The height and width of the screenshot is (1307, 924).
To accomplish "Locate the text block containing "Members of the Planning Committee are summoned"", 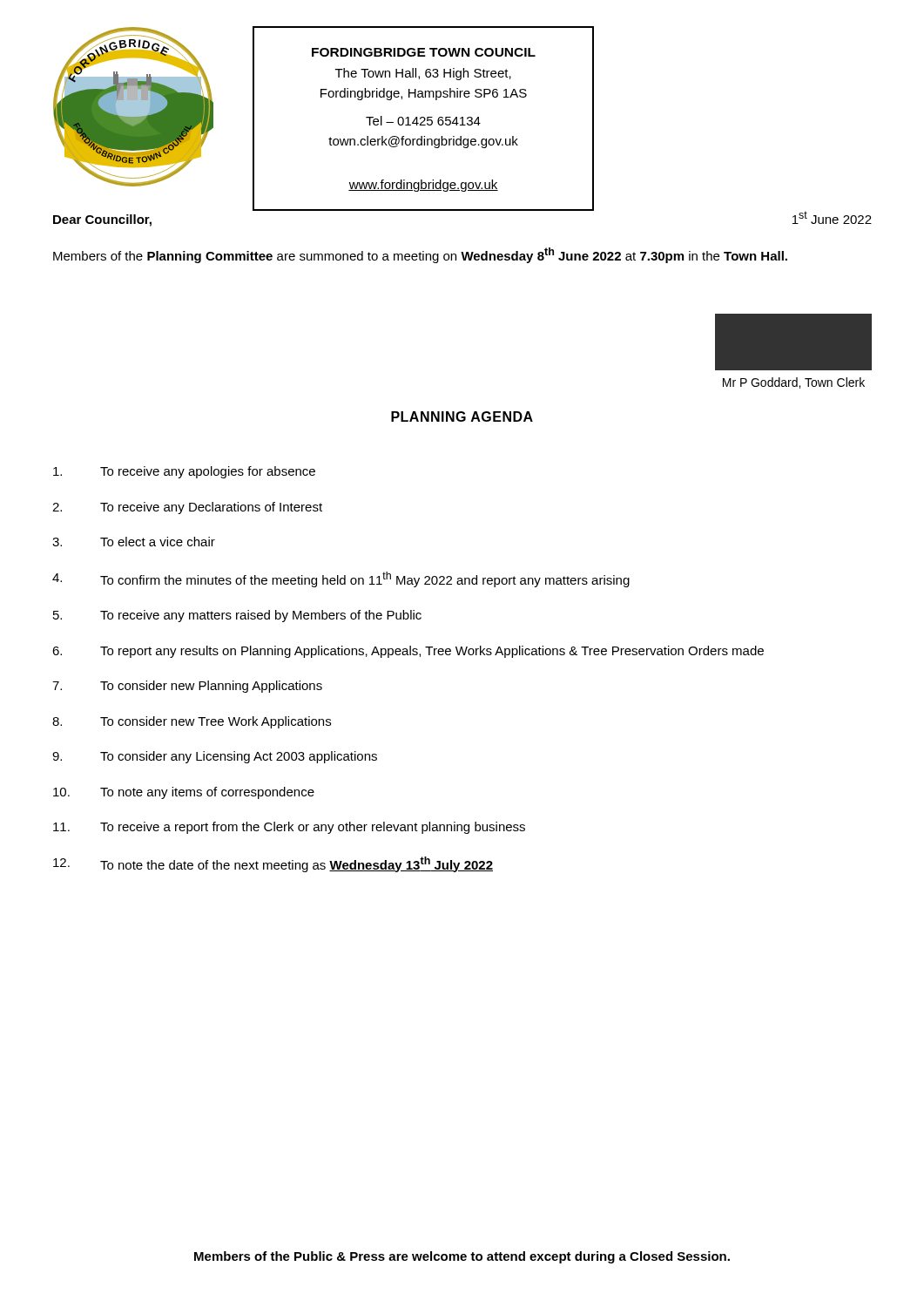I will pos(420,254).
